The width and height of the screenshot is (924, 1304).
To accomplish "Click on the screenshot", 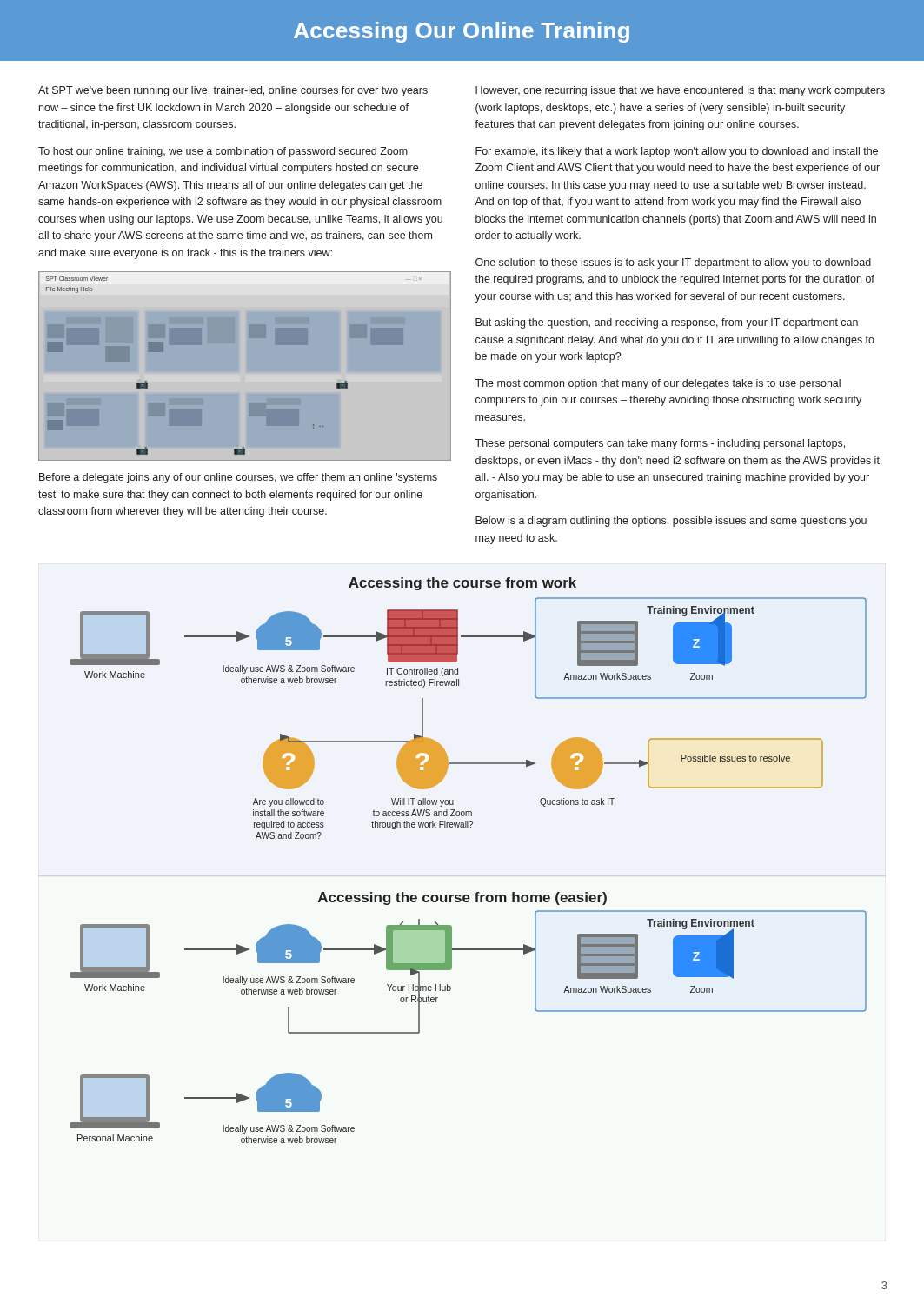I will pos(244,366).
